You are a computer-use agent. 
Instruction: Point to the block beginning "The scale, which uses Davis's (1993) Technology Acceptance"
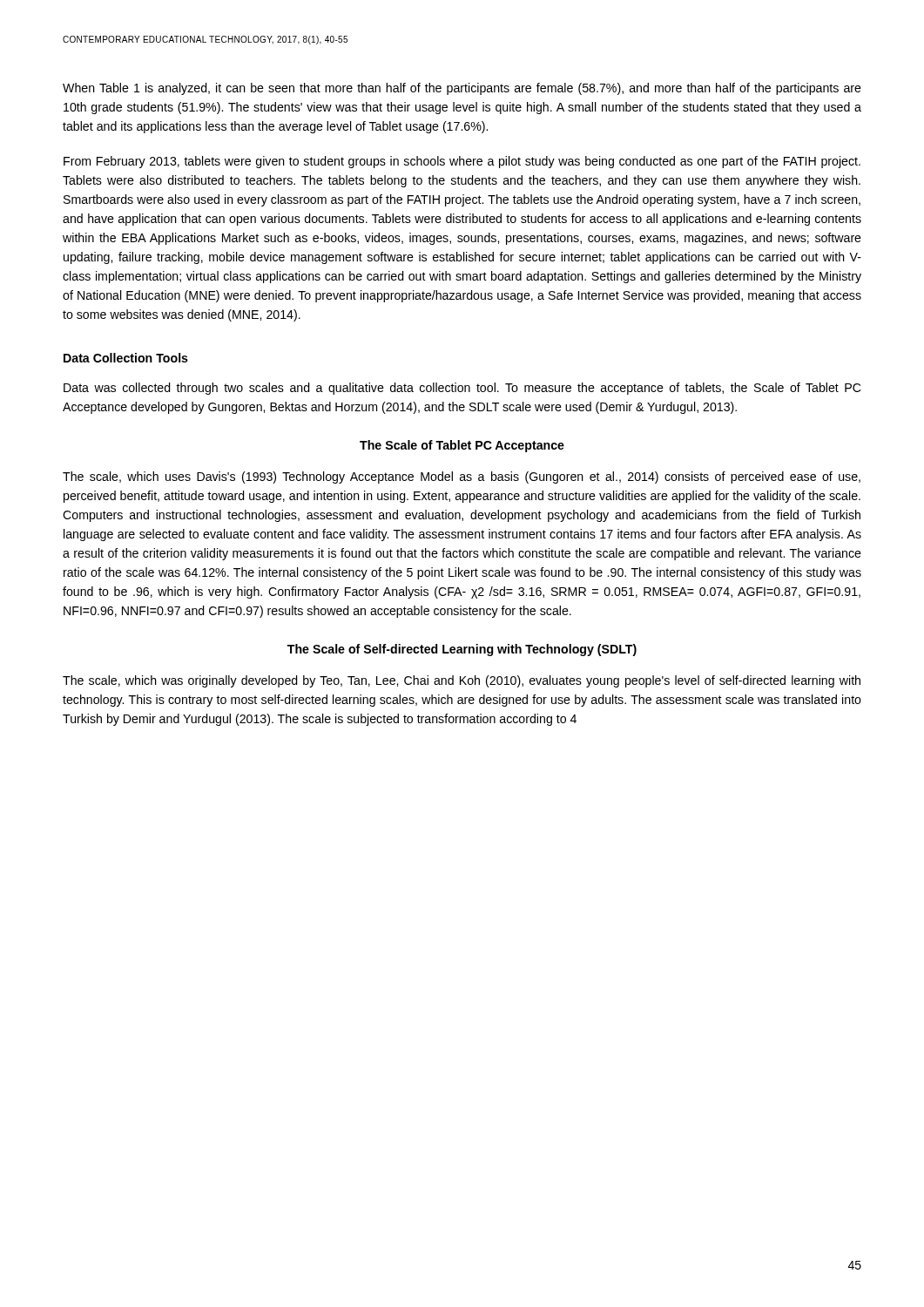click(x=462, y=544)
